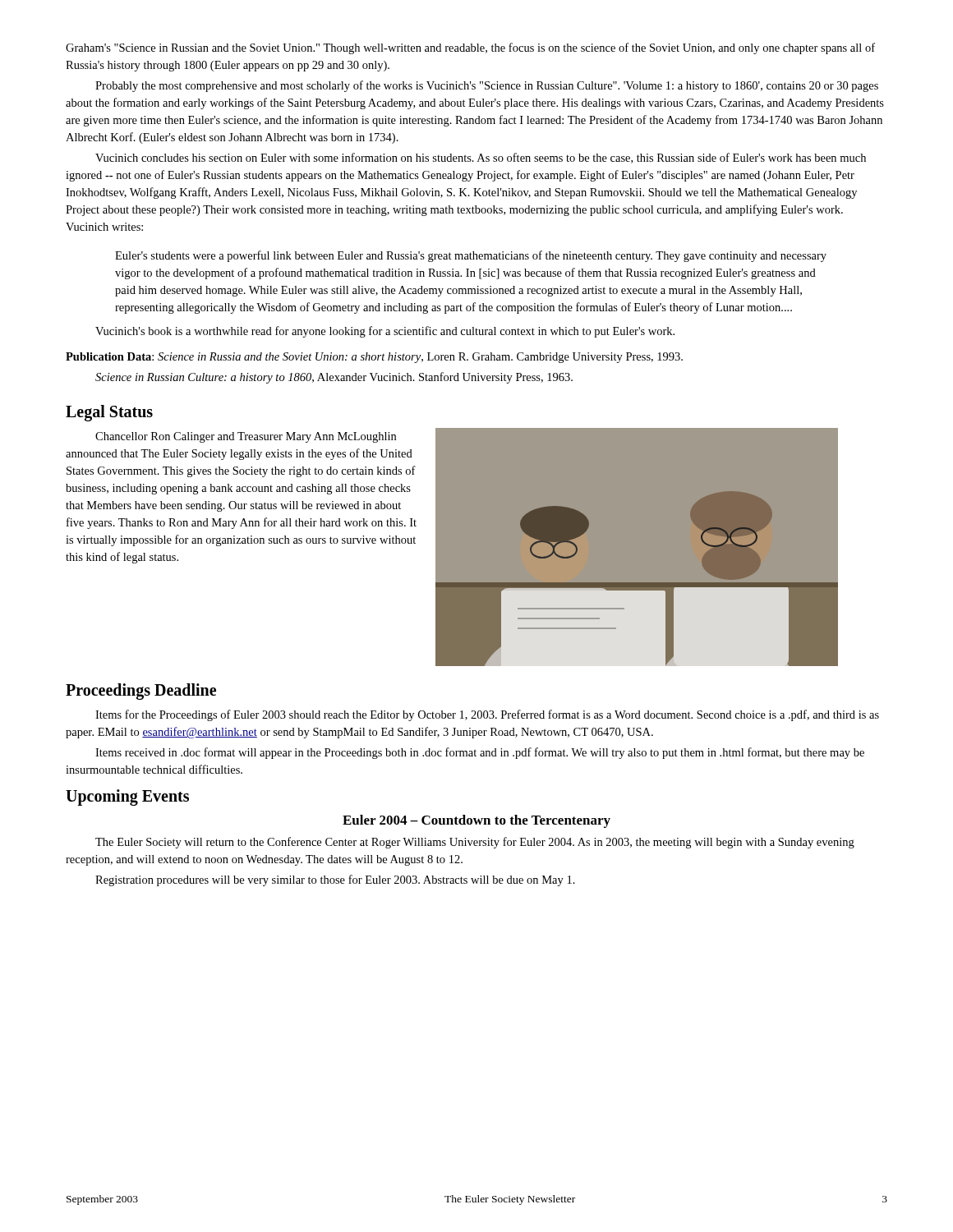
Task: Select the photo
Action: [x=637, y=547]
